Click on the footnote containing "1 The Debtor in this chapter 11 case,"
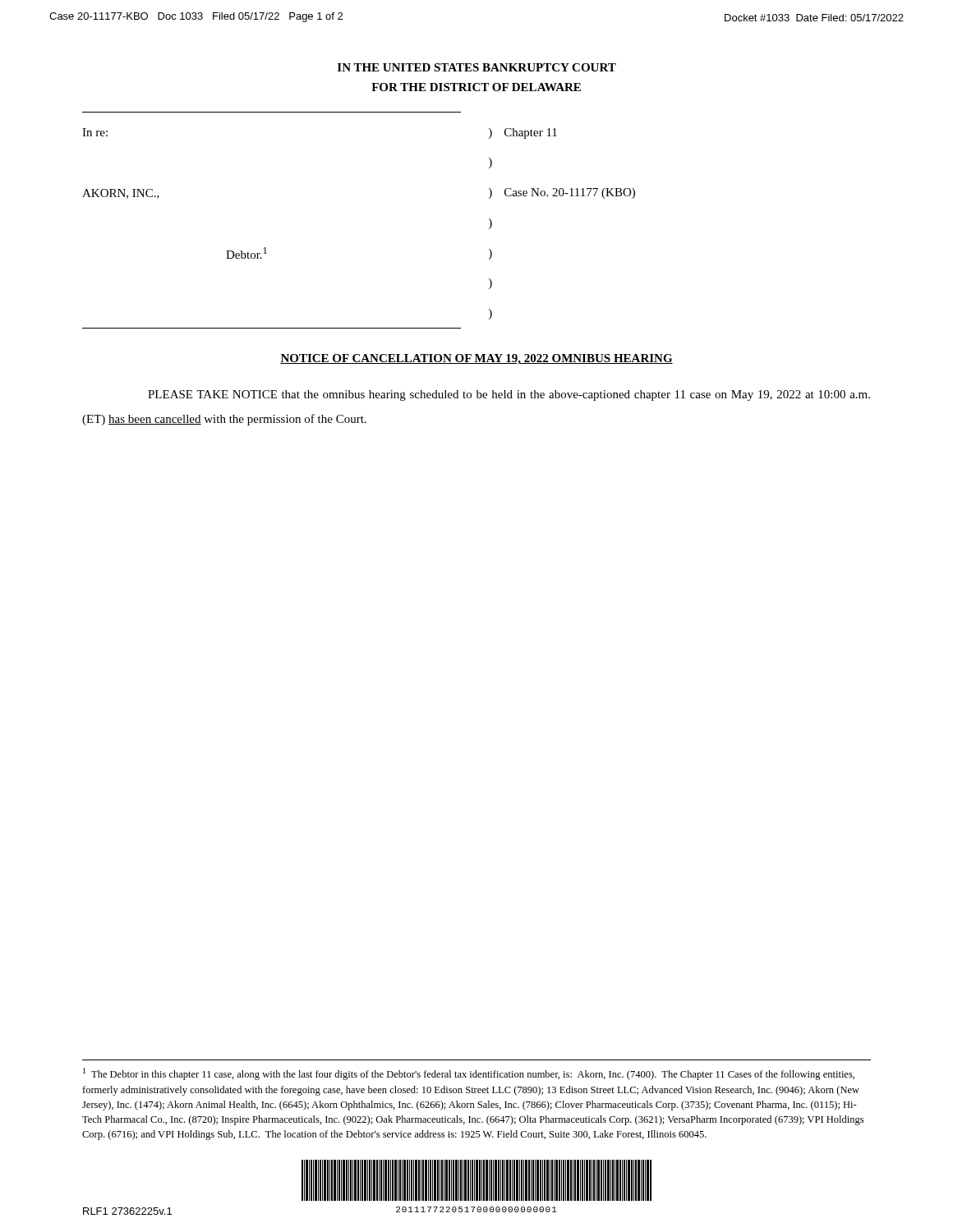953x1232 pixels. pyautogui.click(x=473, y=1103)
